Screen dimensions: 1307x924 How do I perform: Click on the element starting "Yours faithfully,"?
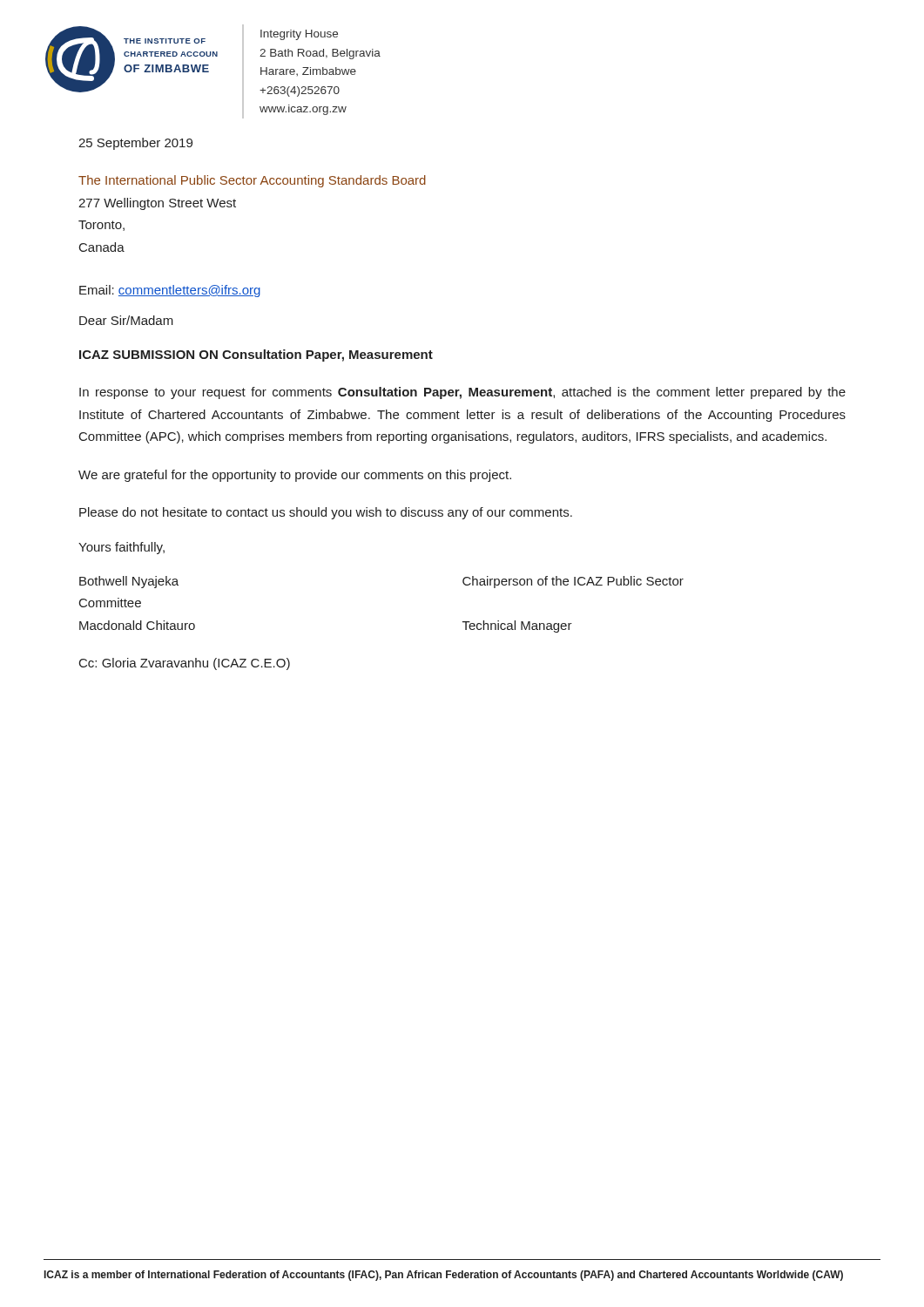point(122,546)
